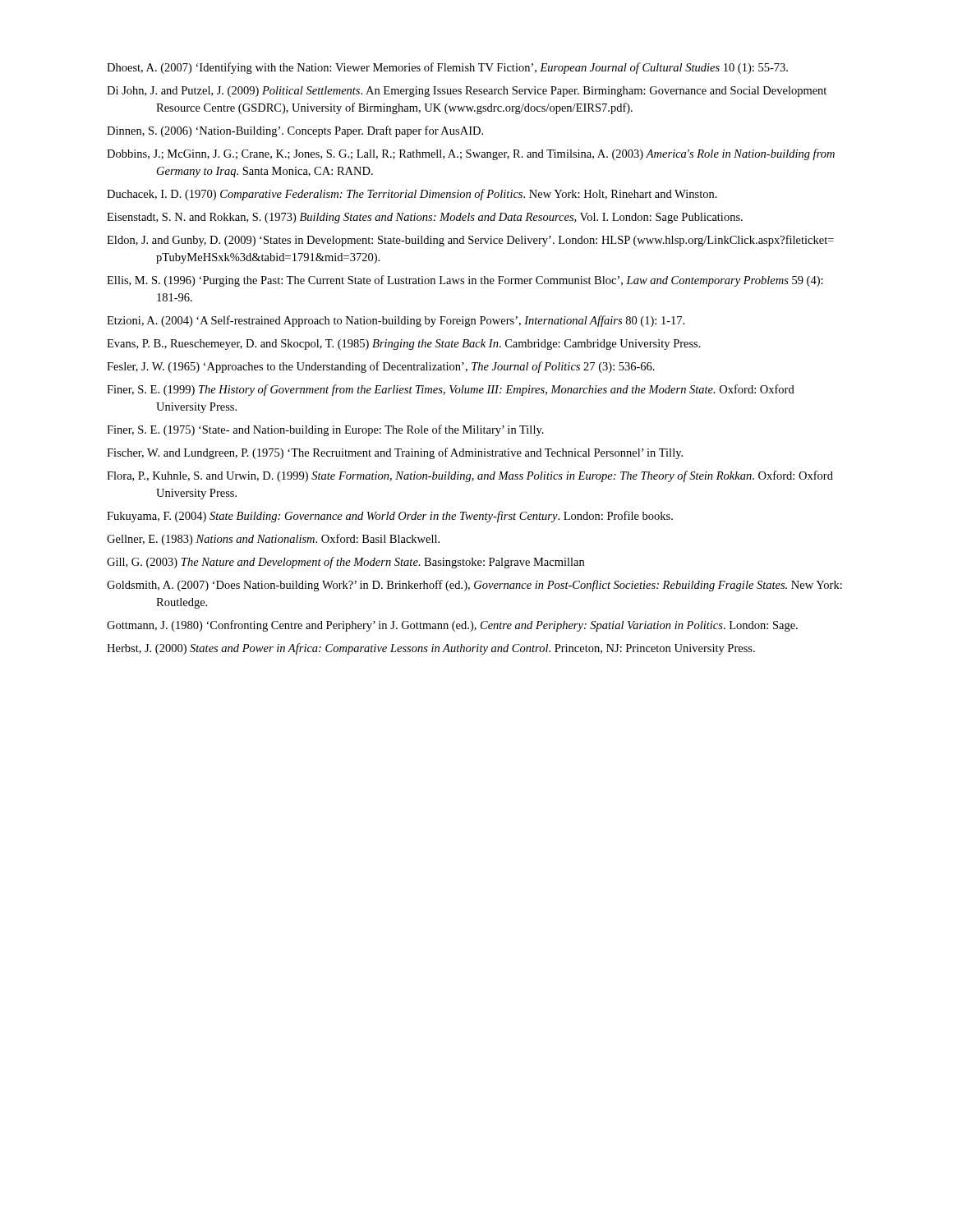
Task: Select the element starting "Dobbins, J.; McGinn, J. G.;"
Action: tap(471, 162)
